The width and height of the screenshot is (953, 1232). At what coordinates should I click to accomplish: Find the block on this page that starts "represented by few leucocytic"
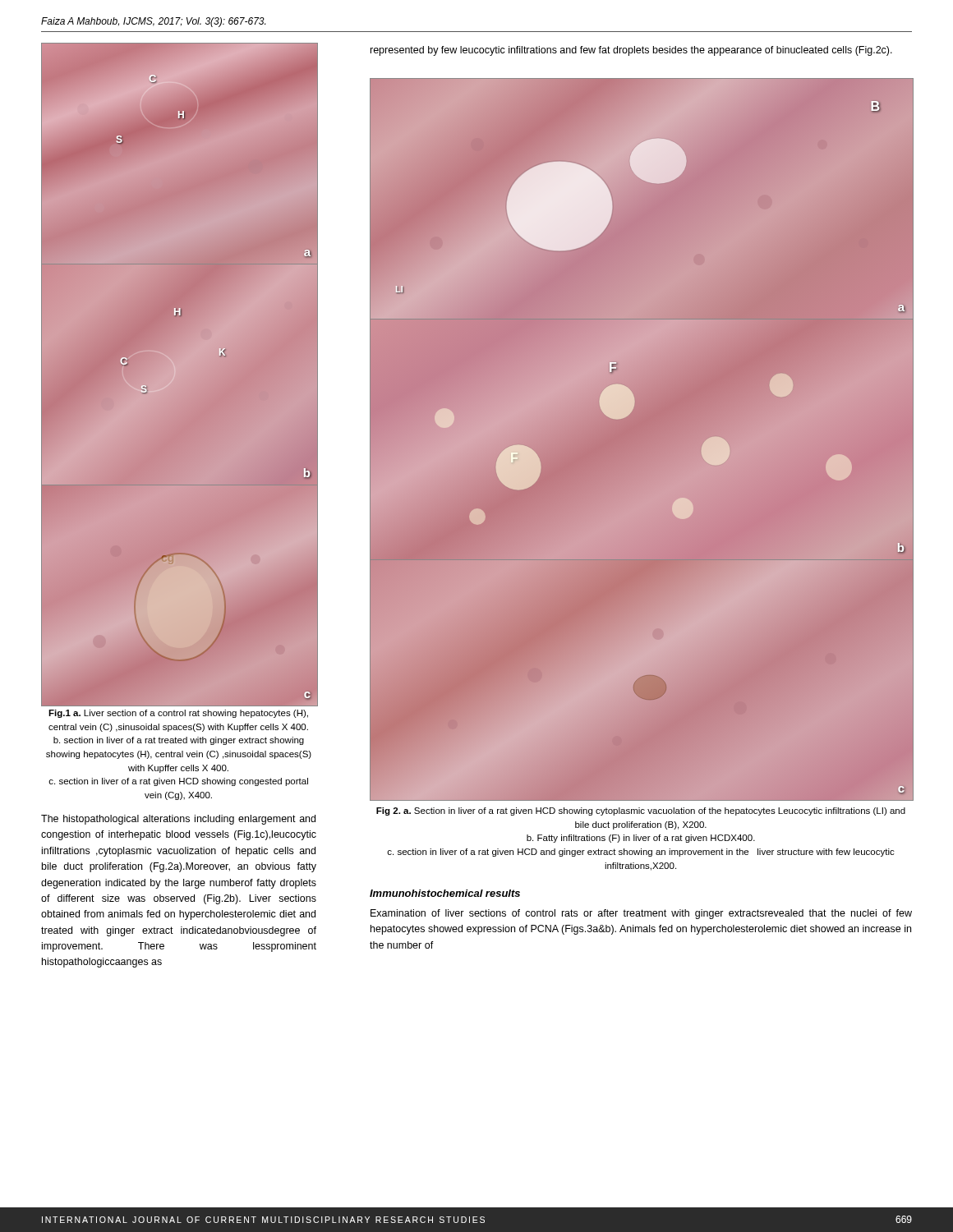tap(631, 50)
